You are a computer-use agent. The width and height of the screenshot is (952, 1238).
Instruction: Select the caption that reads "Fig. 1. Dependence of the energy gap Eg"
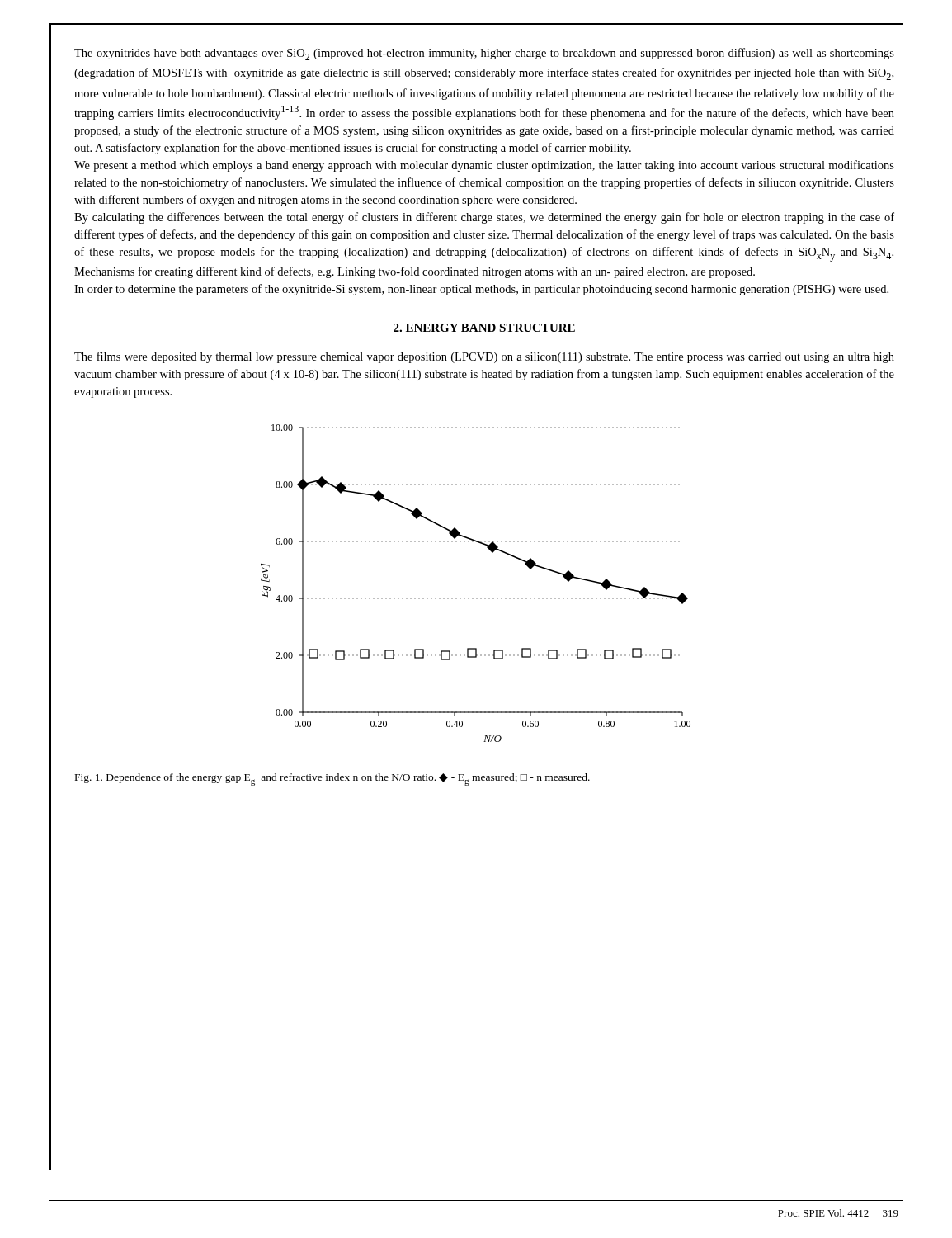(x=332, y=778)
